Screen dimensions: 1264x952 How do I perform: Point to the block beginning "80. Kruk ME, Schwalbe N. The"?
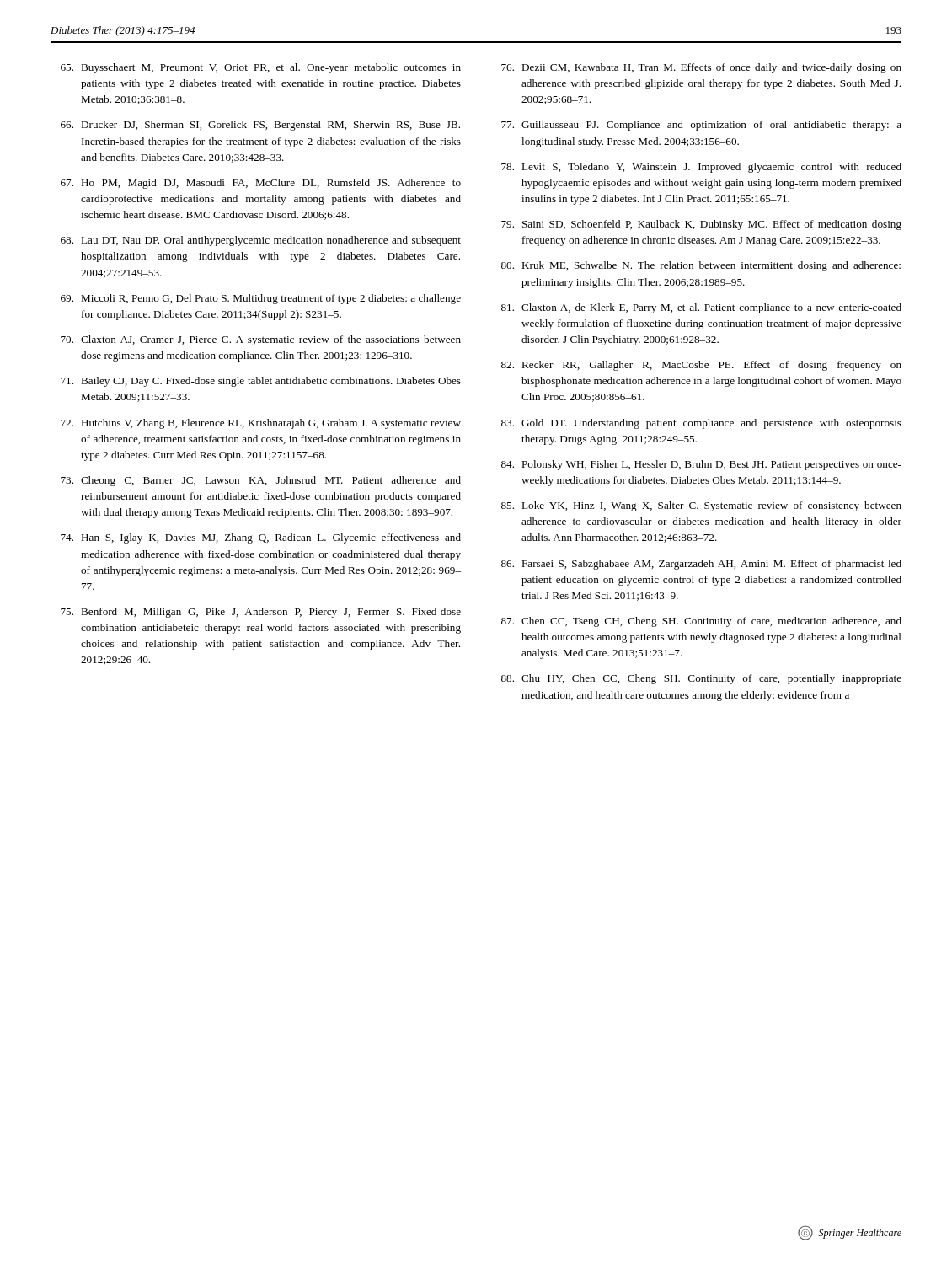[696, 273]
